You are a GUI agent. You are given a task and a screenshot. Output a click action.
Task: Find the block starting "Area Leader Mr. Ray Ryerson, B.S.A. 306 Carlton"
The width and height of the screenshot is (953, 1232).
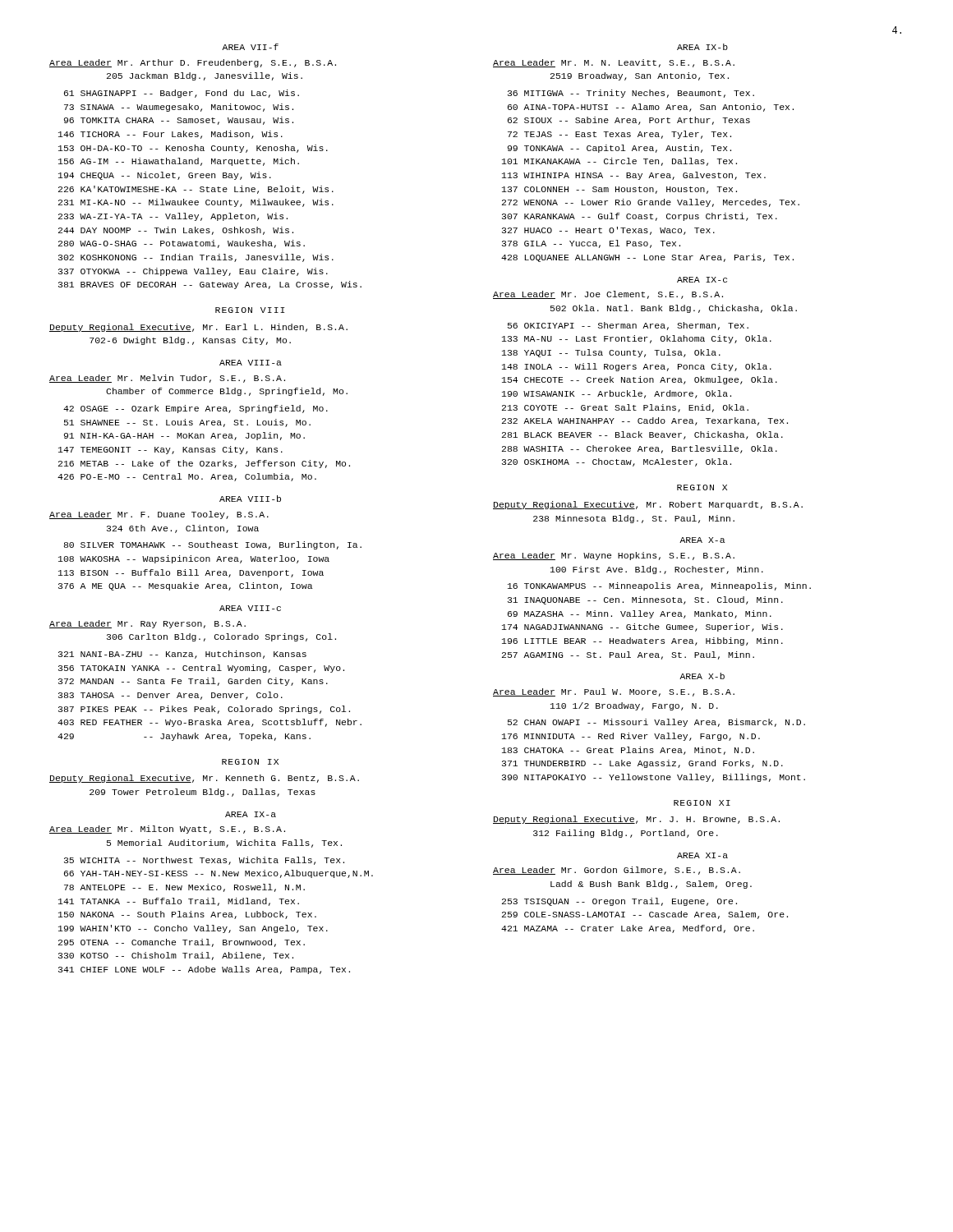tap(194, 630)
